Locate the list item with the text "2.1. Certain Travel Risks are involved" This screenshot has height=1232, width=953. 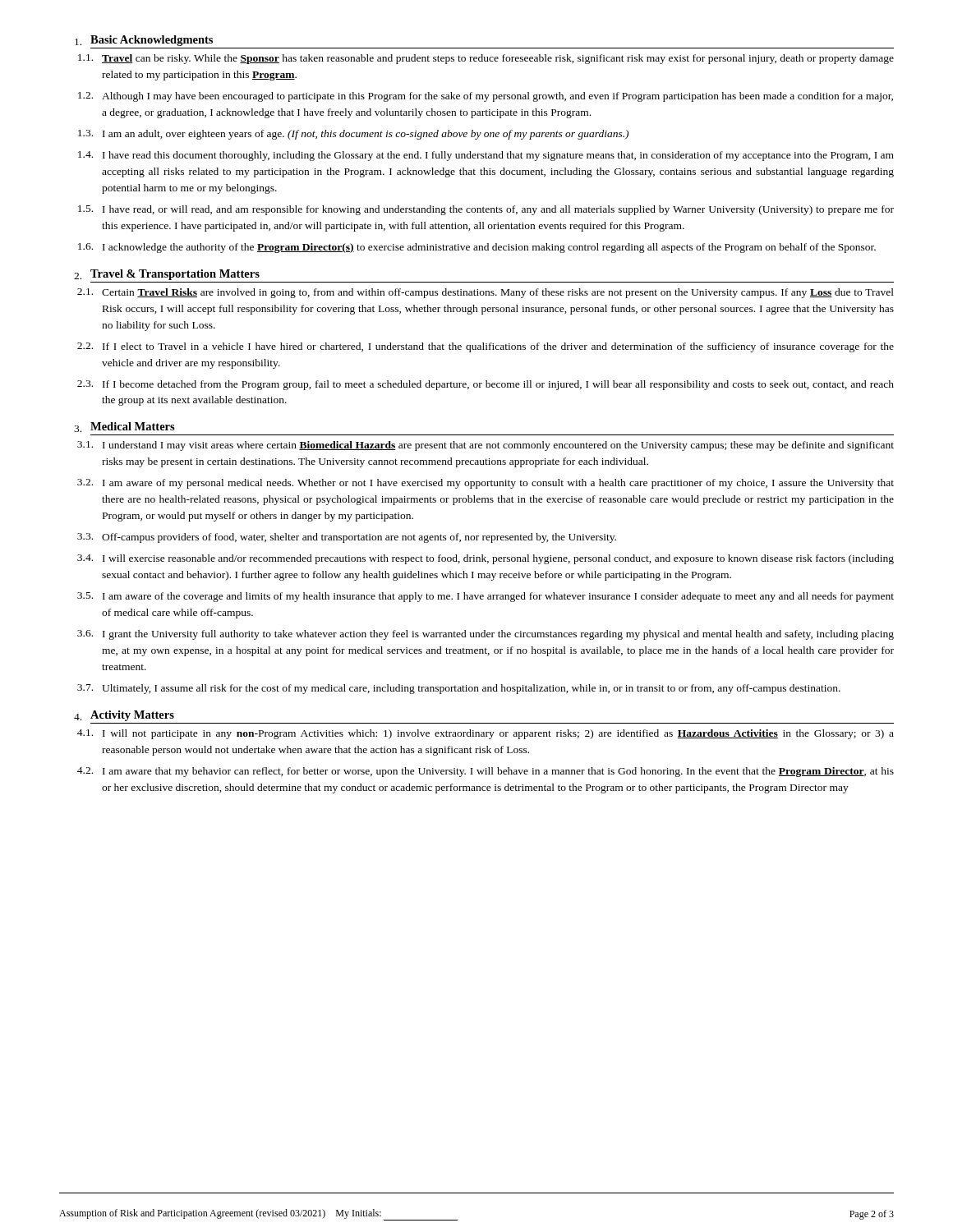click(x=476, y=308)
